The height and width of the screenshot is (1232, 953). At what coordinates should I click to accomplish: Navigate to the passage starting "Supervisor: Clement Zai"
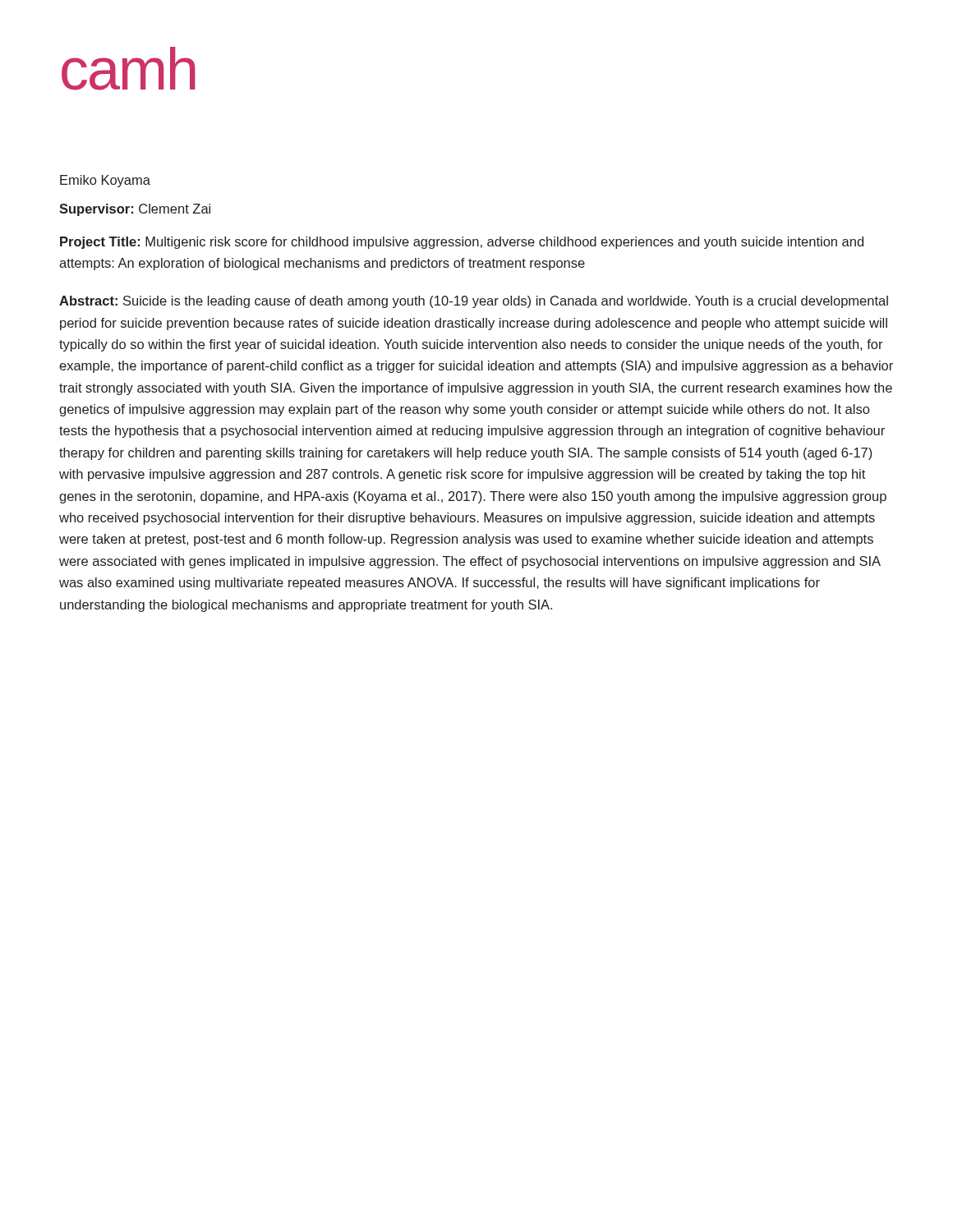135,209
